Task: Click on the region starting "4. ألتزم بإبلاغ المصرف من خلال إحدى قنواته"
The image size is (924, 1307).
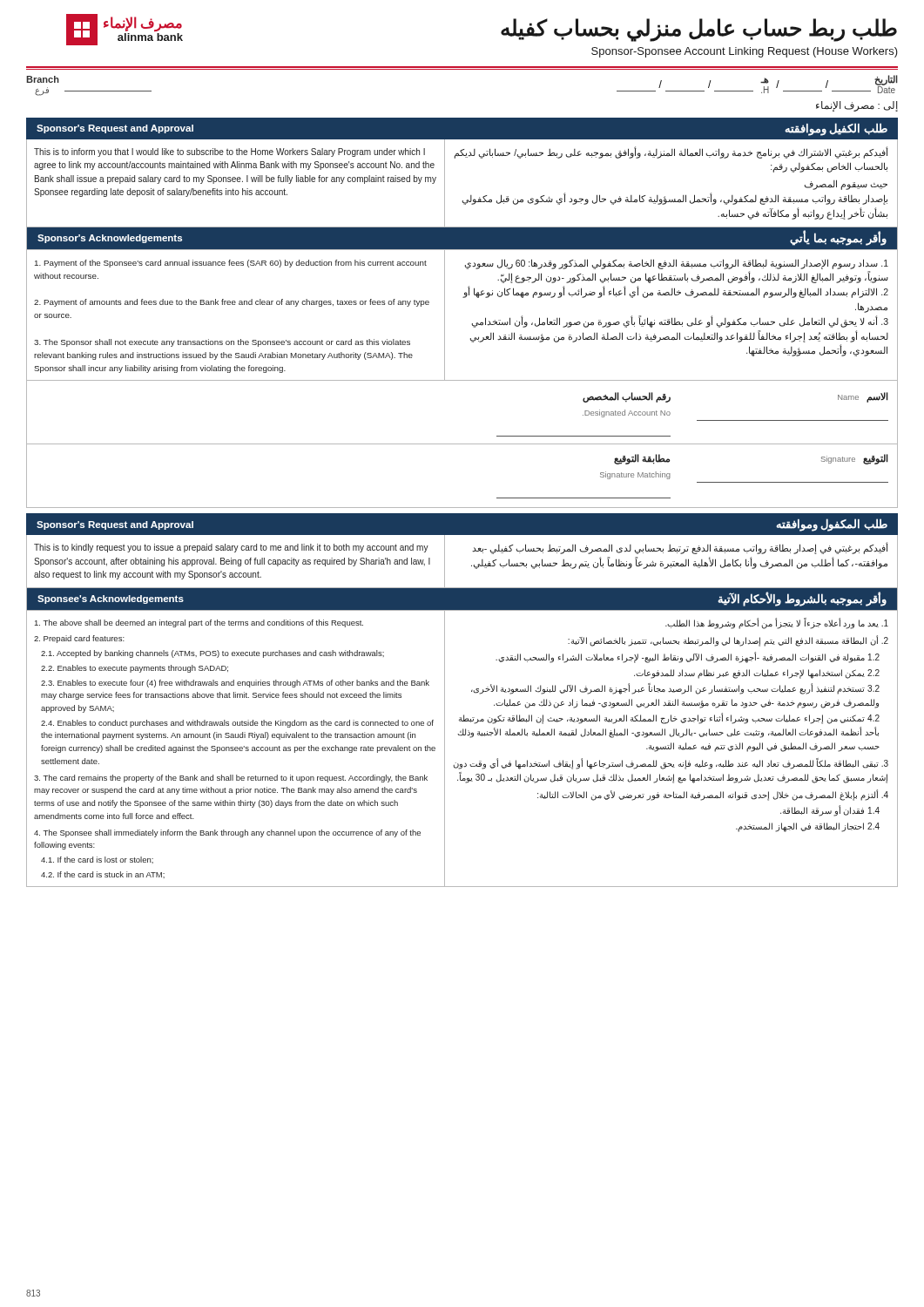Action: (x=712, y=795)
